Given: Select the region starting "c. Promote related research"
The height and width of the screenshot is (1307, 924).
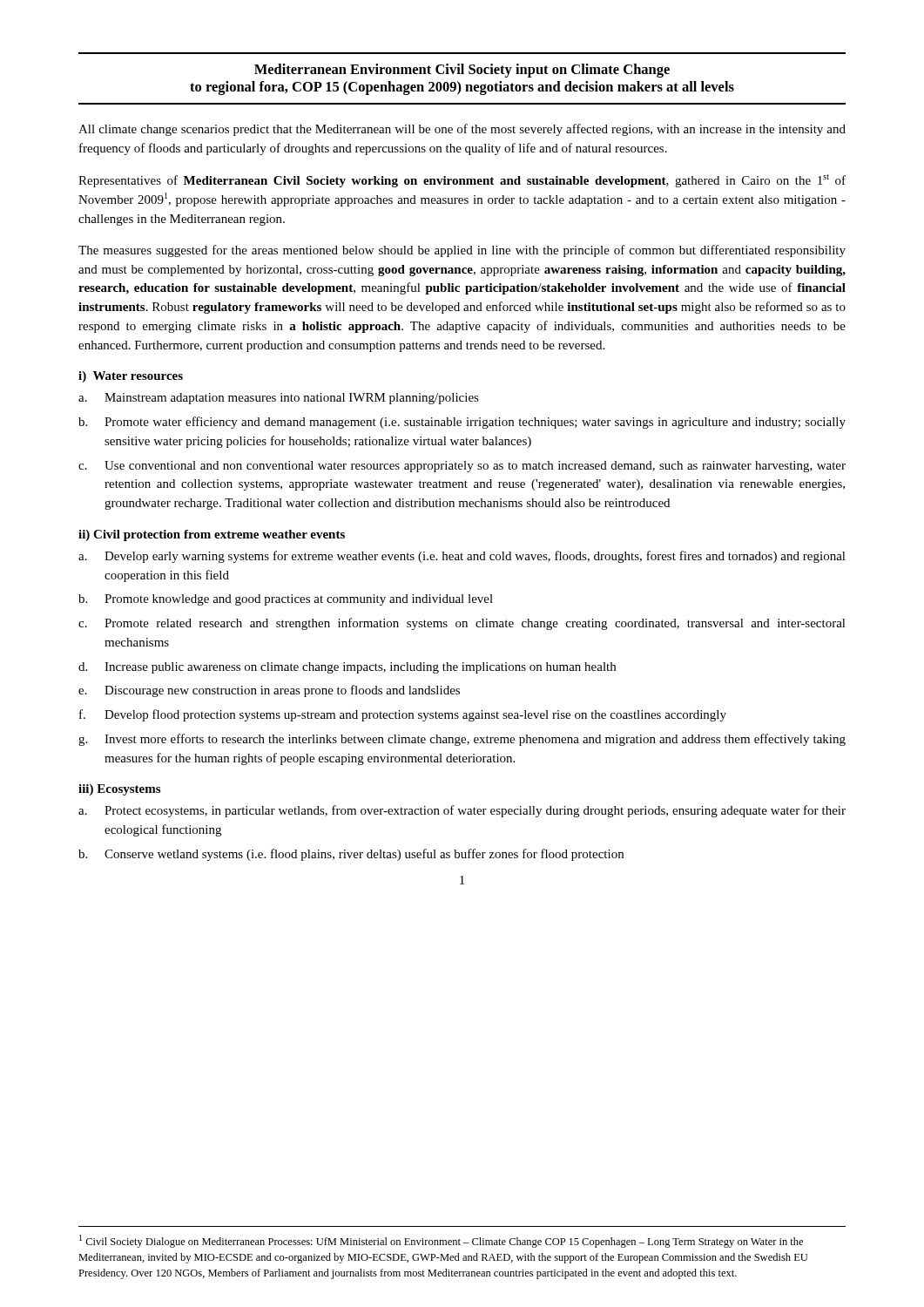Looking at the screenshot, I should point(462,633).
